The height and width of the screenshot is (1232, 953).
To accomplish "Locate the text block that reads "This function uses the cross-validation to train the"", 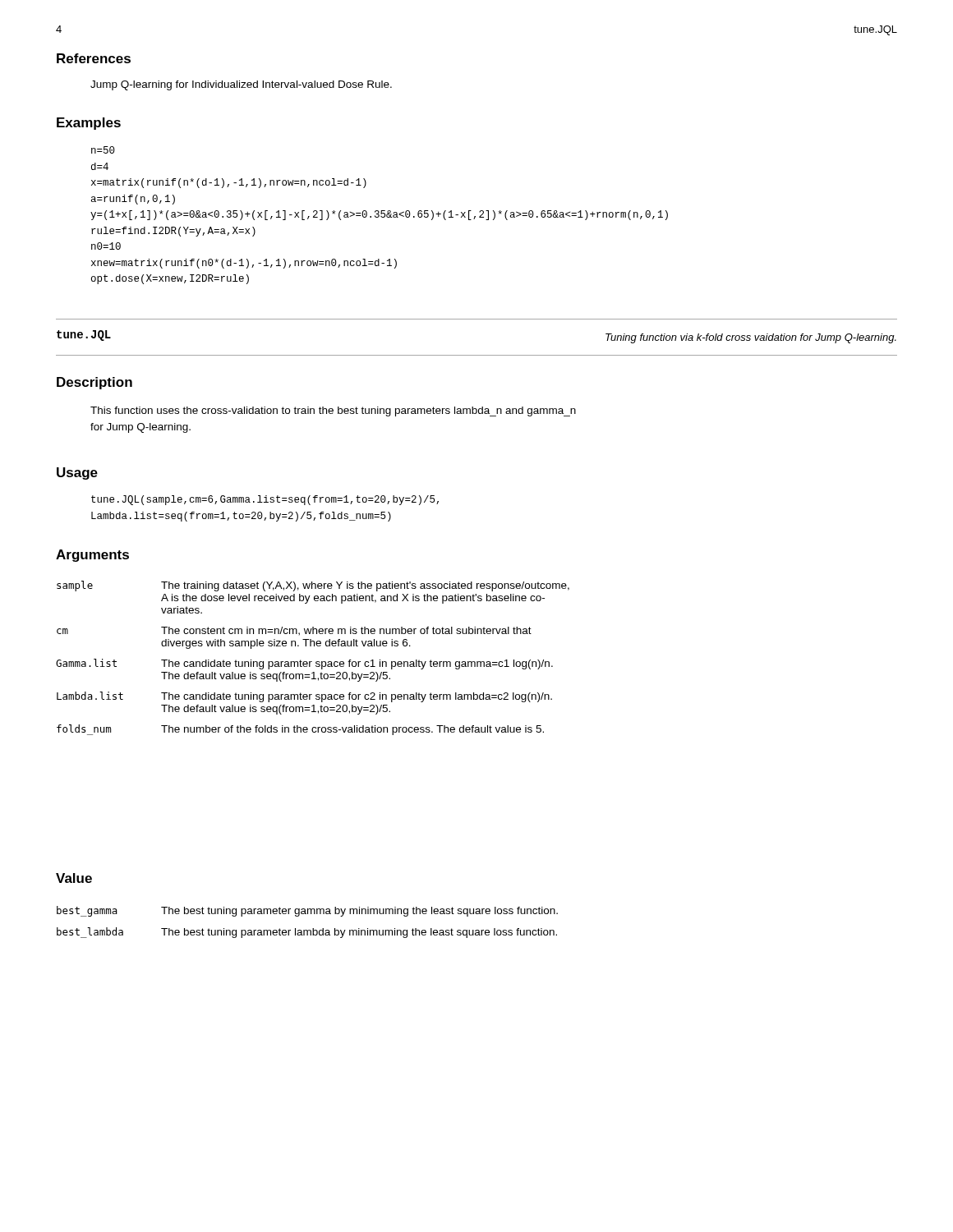I will pos(333,419).
